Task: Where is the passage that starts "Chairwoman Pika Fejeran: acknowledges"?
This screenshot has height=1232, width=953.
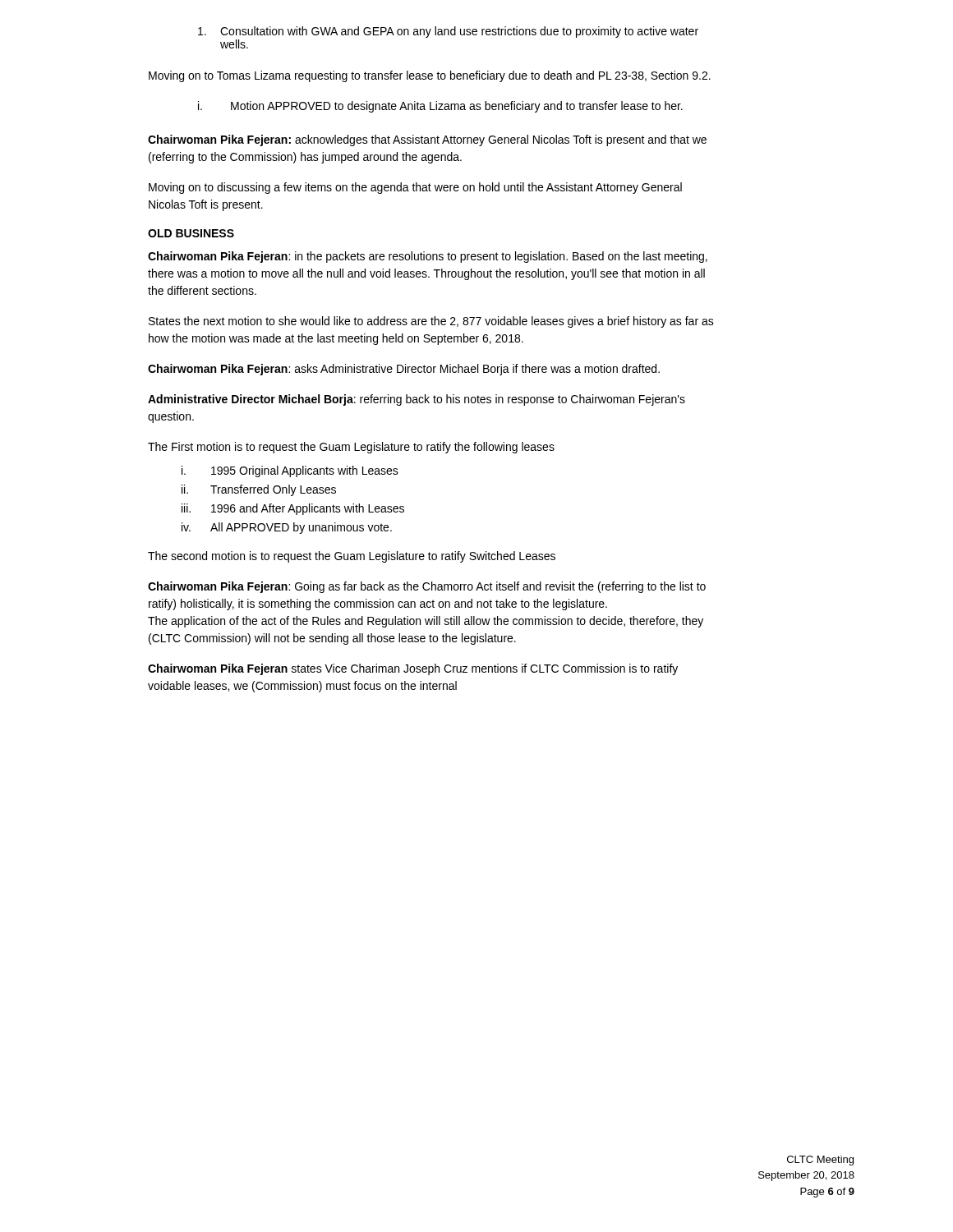Action: 427,148
